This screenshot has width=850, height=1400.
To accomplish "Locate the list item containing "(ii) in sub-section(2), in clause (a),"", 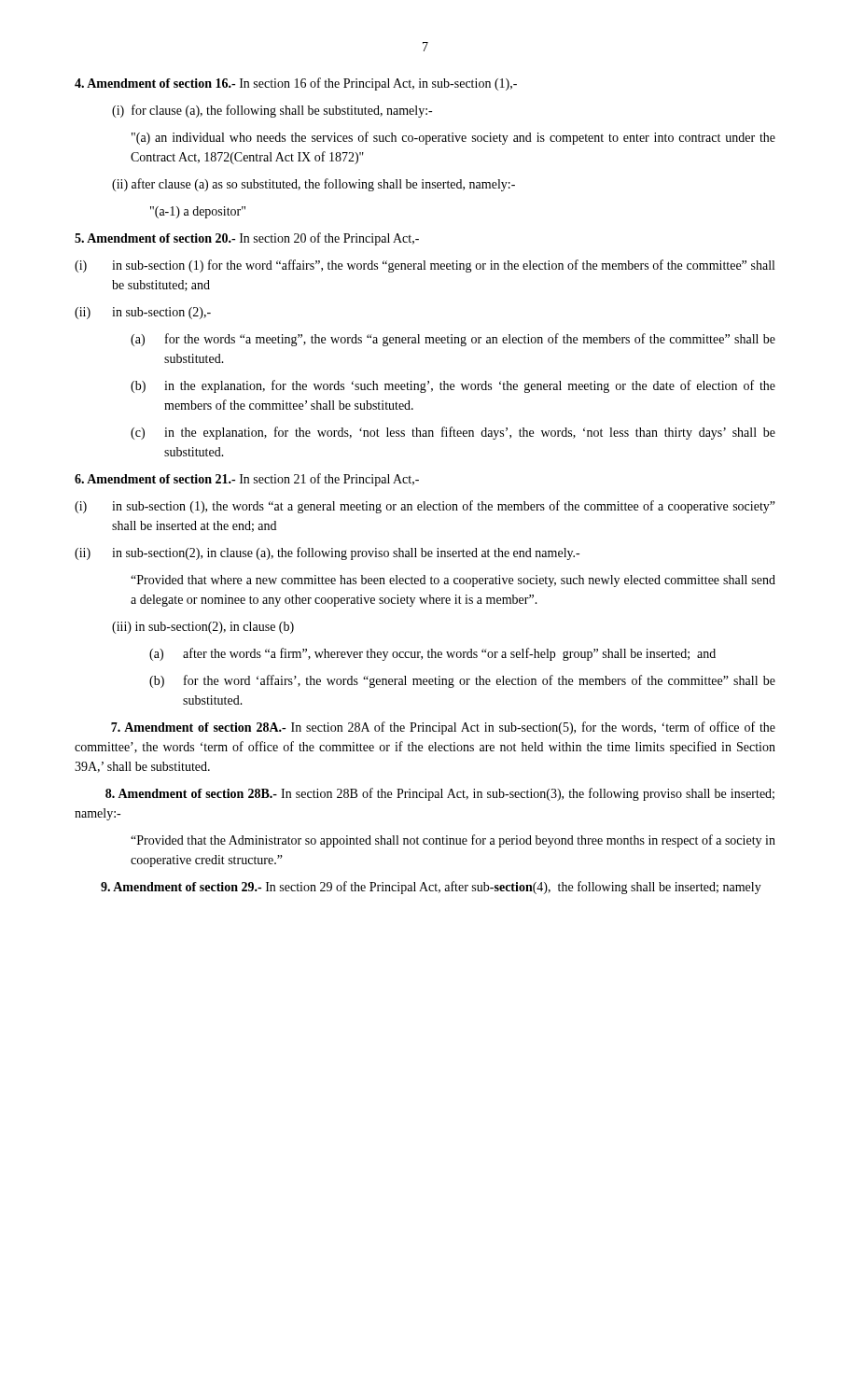I will pyautogui.click(x=425, y=553).
